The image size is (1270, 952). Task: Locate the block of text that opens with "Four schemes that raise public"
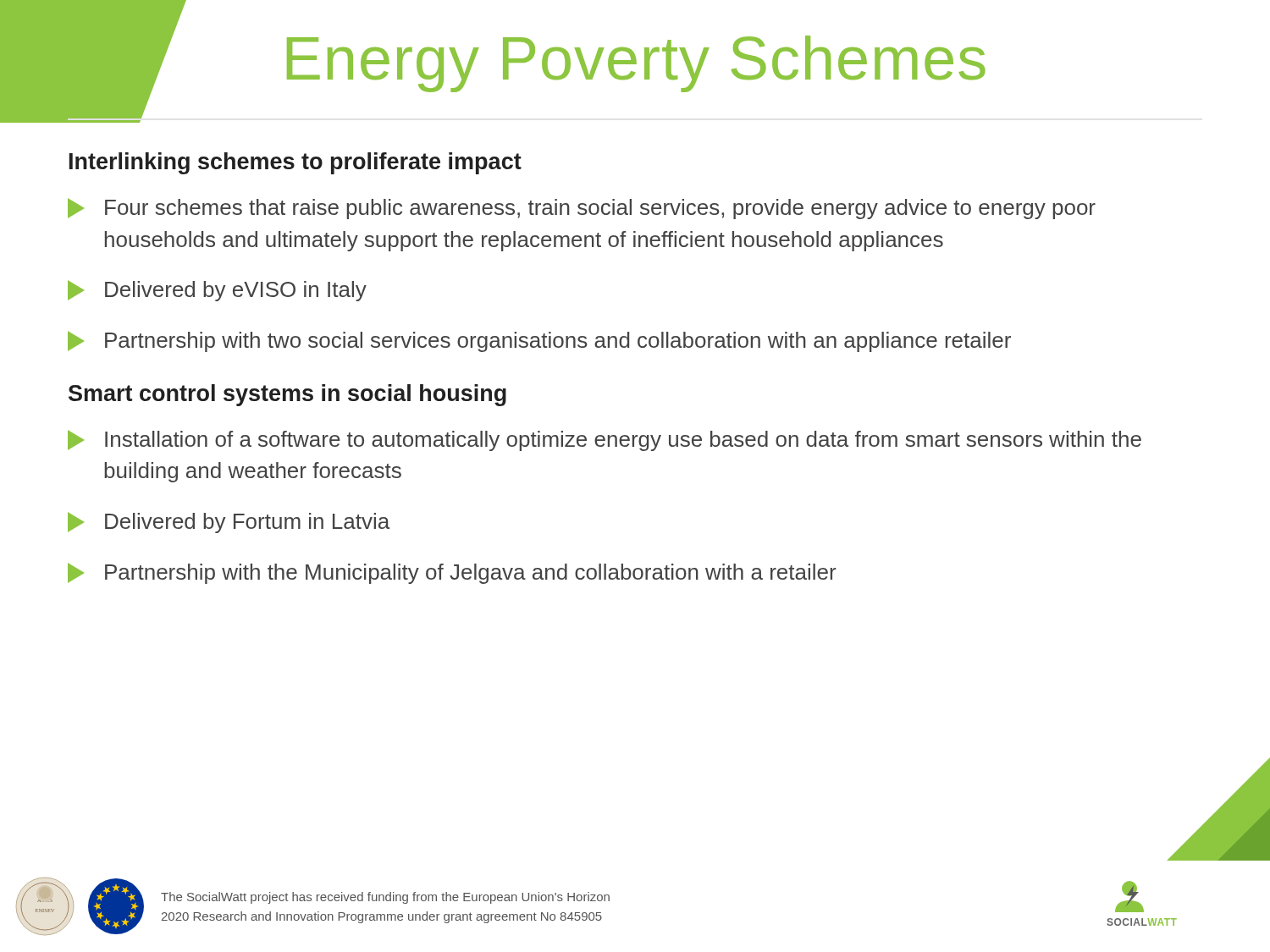pos(631,224)
